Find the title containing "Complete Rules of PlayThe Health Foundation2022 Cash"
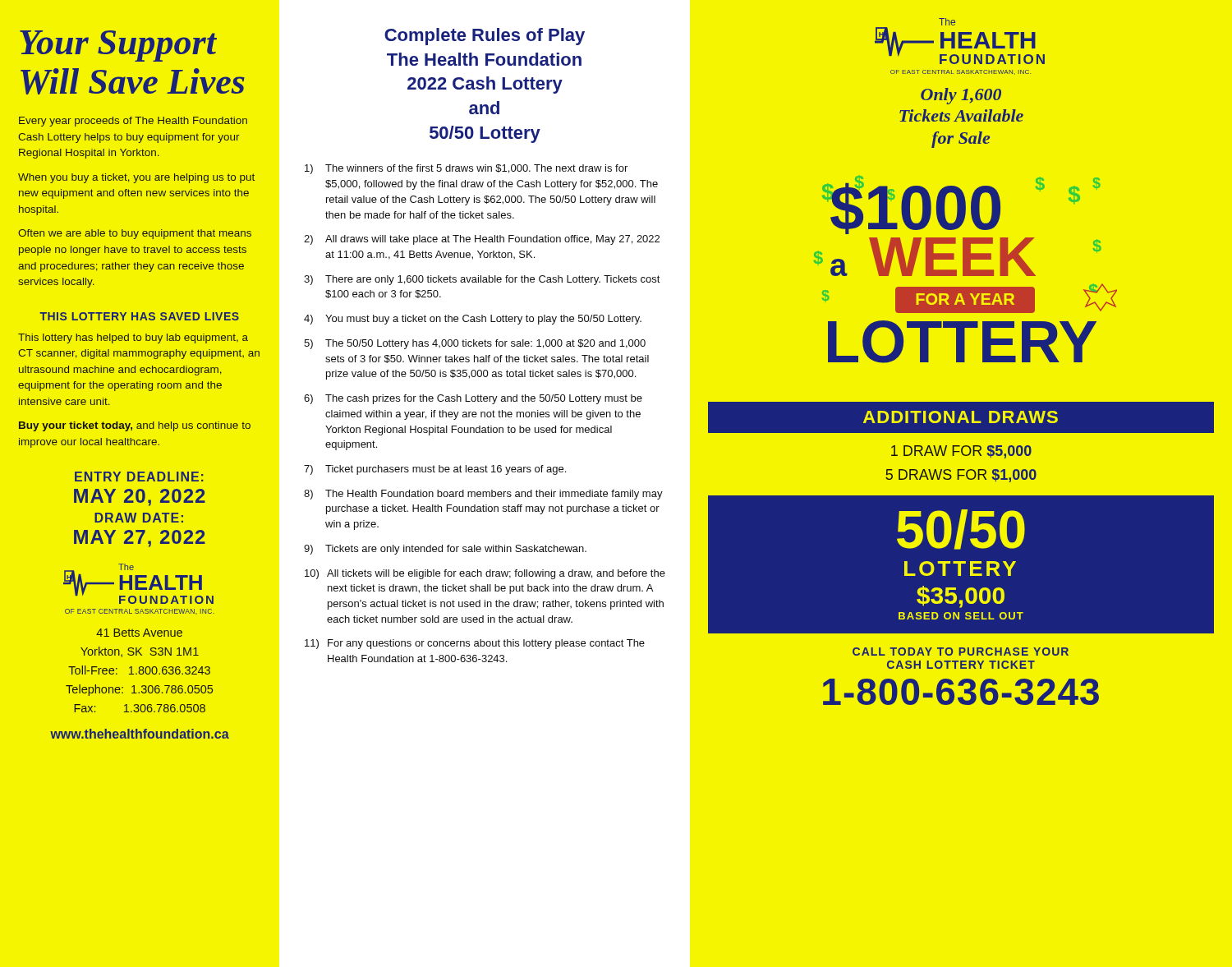This screenshot has width=1232, height=967. [x=485, y=84]
